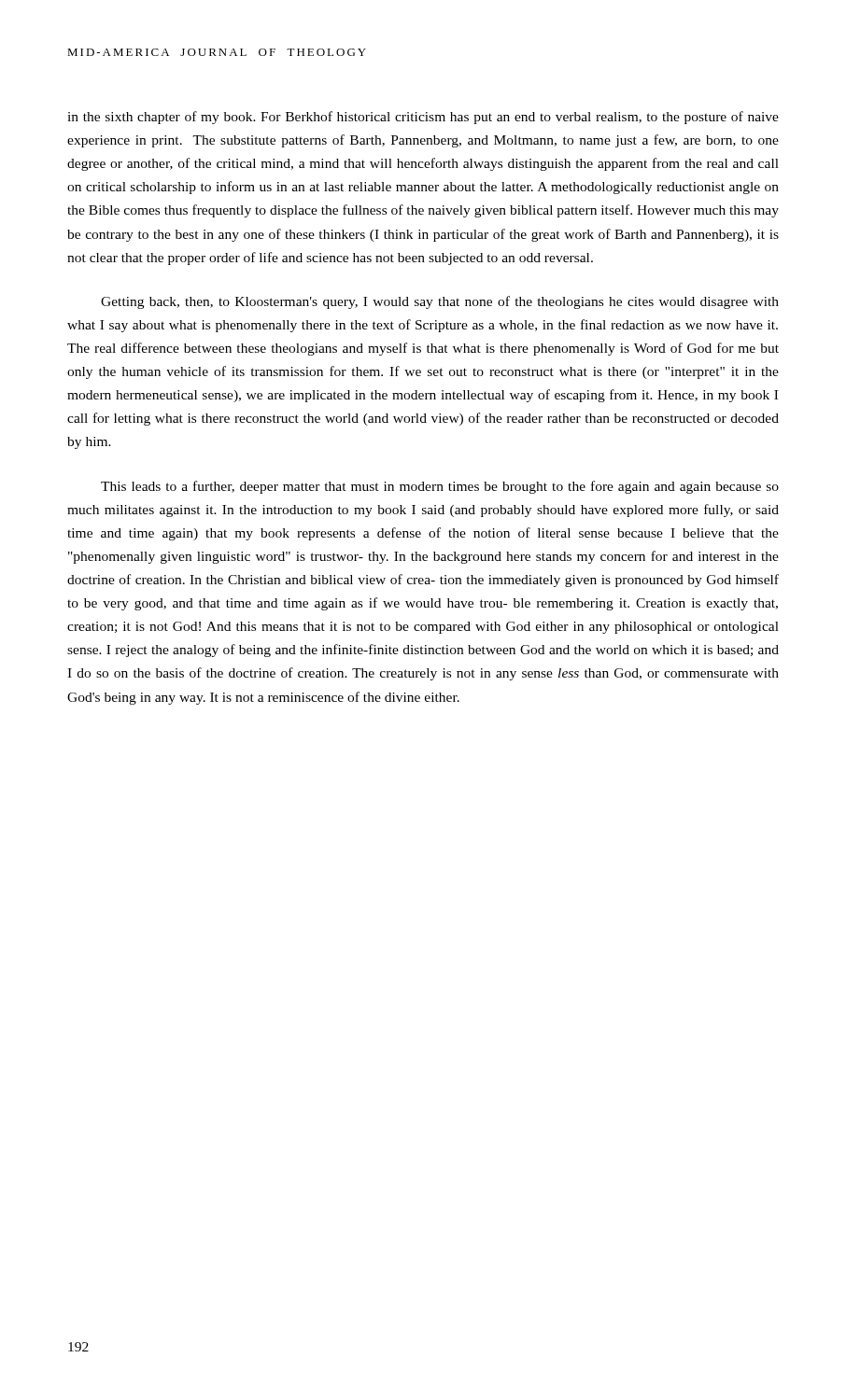Screen dimensions: 1400x846
Task: Point to the block beginning "in the sixth chapter of my"
Action: click(x=423, y=186)
